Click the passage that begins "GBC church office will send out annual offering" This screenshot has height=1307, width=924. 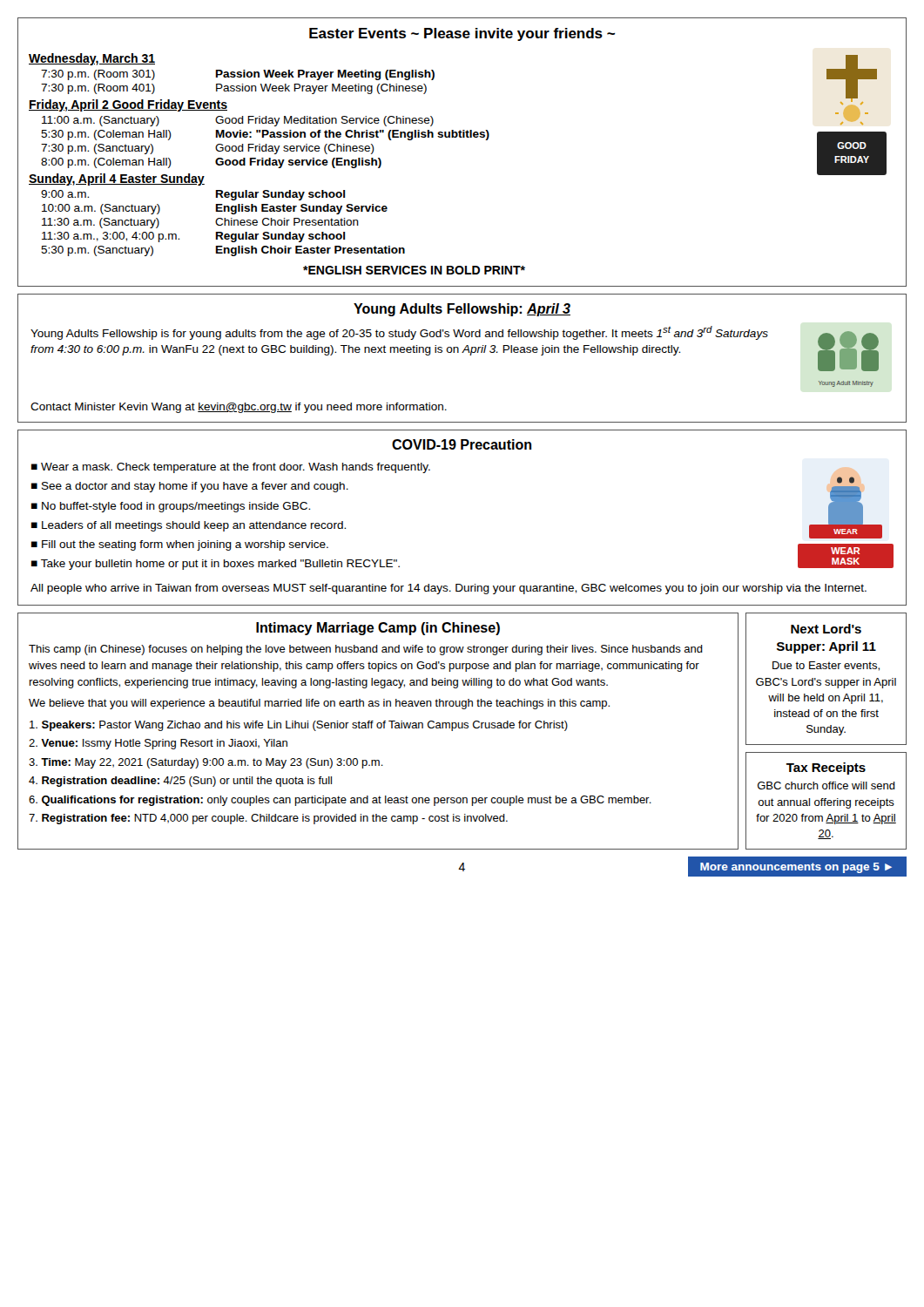pos(826,810)
